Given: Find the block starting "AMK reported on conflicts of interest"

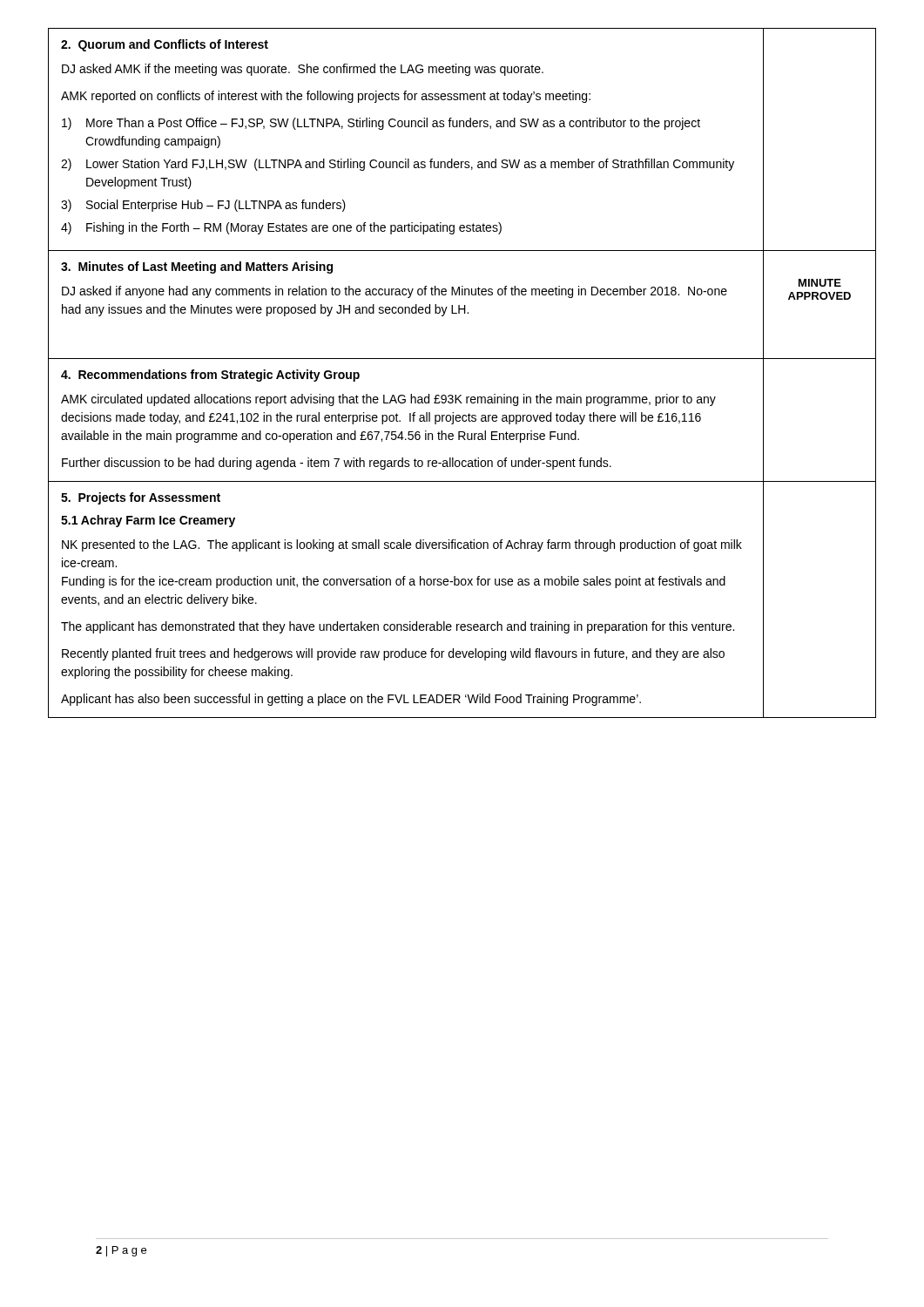Looking at the screenshot, I should pos(326,96).
